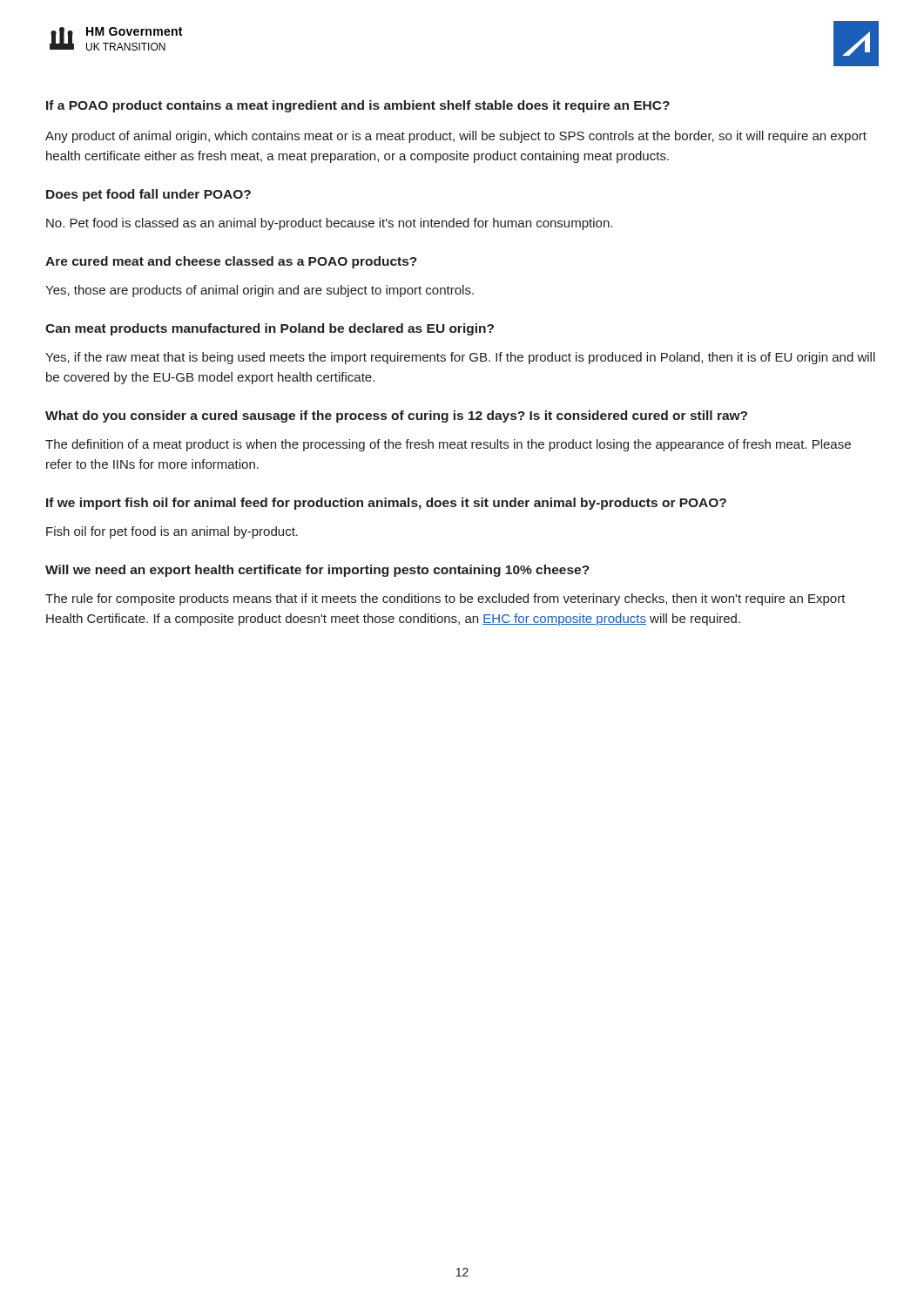The width and height of the screenshot is (924, 1307).
Task: Where is the passage that starts "The definition of a meat product is"?
Action: click(x=448, y=454)
